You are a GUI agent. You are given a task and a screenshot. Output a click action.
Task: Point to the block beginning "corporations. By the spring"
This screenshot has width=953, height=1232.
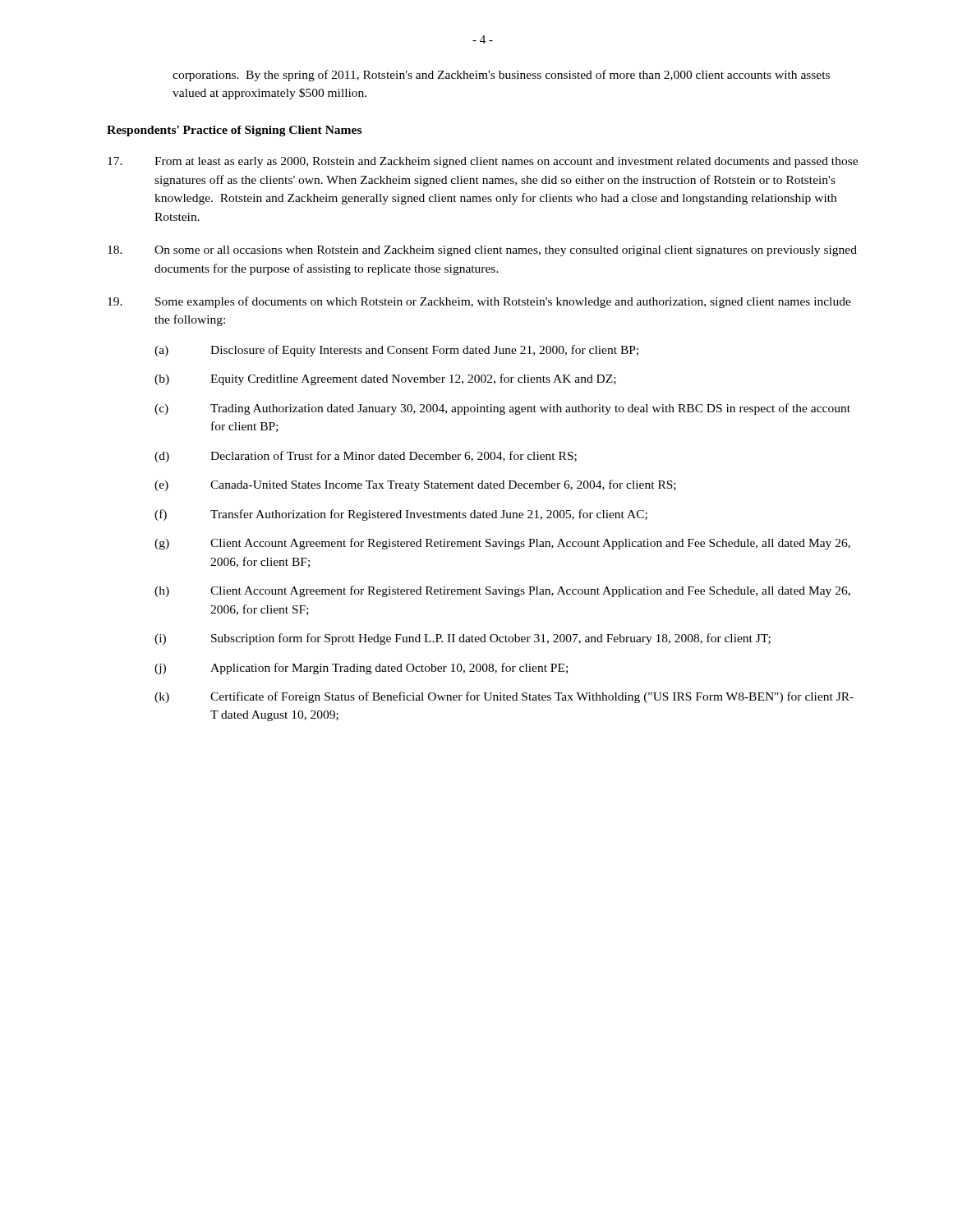point(501,83)
